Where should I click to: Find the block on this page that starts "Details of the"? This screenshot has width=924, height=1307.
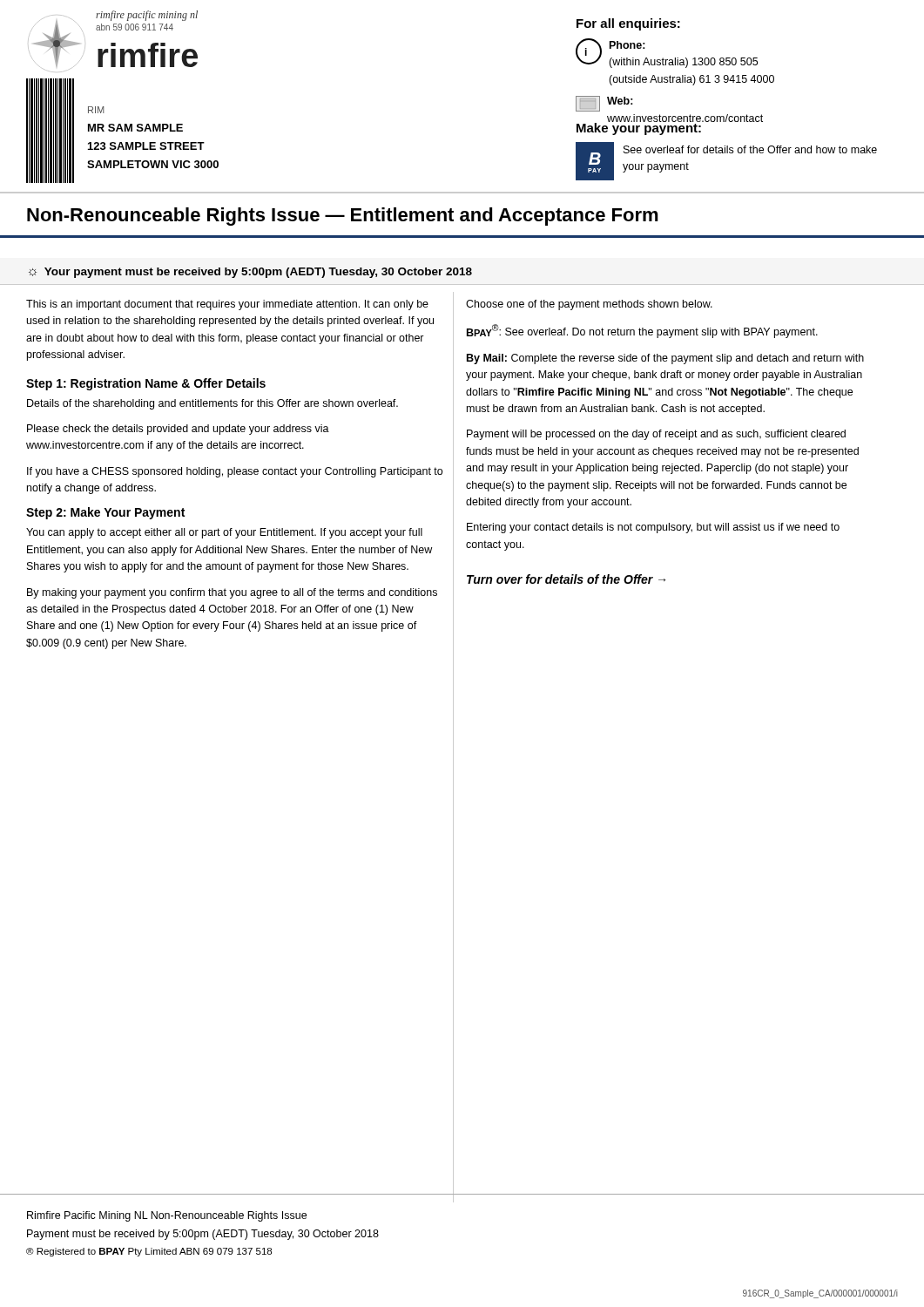[x=212, y=403]
